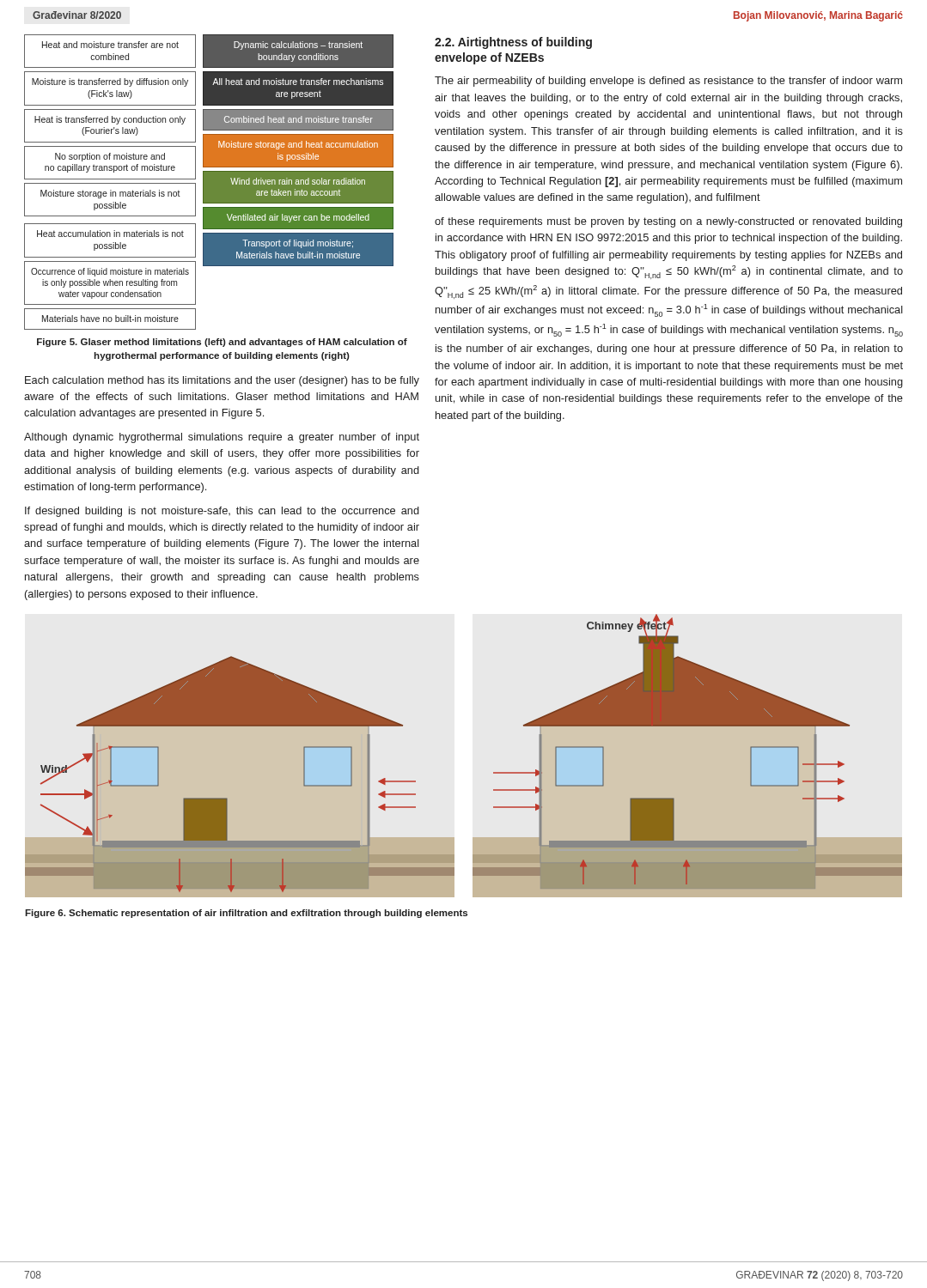Locate the text block that says "Although dynamic hygrothermal simulations"

(222, 462)
